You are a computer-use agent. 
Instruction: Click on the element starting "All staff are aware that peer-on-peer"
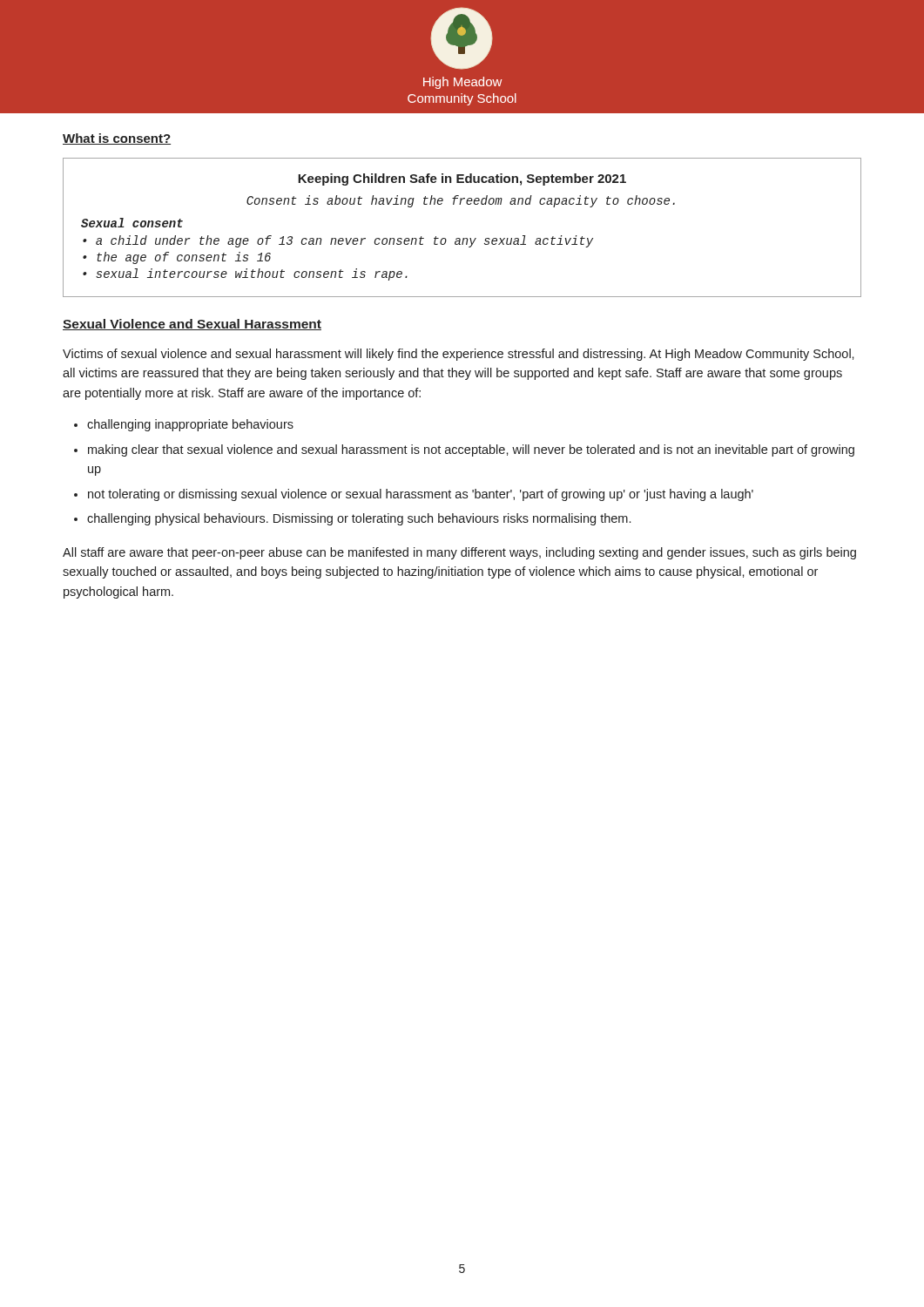point(460,572)
